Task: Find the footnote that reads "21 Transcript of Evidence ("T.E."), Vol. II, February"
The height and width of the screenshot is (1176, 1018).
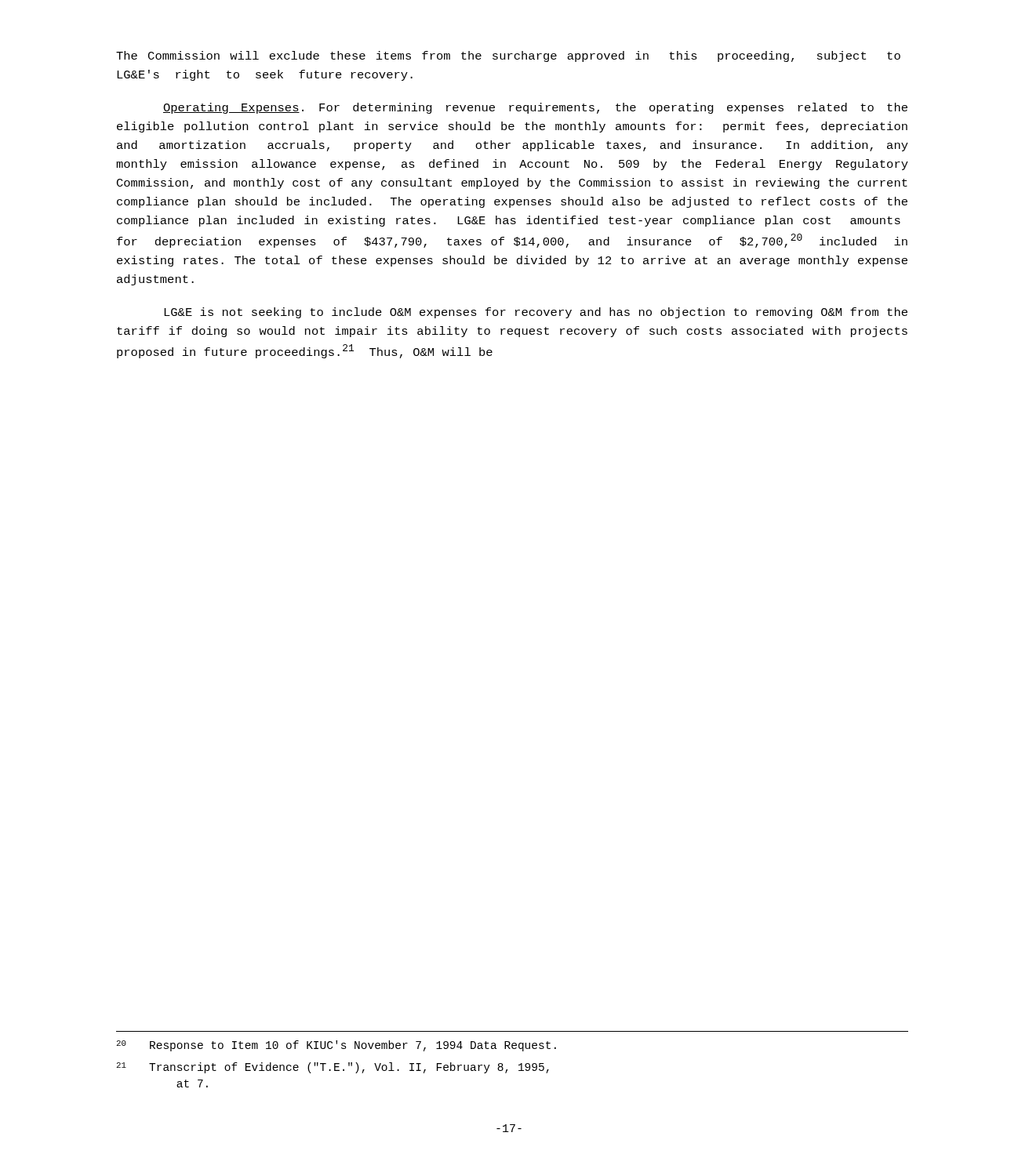Action: pos(512,1076)
